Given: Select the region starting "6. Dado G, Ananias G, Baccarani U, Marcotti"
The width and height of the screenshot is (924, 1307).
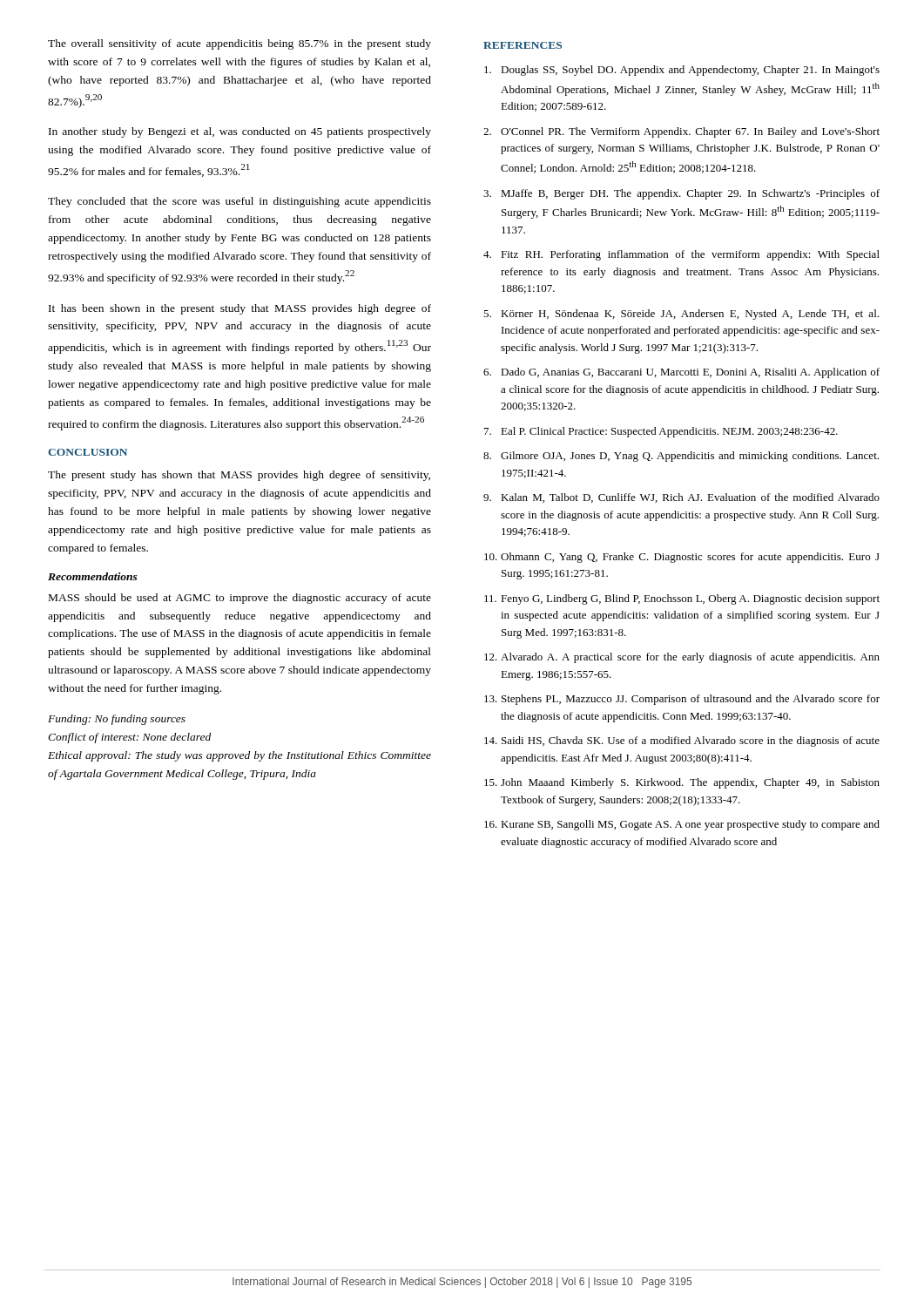Looking at the screenshot, I should coord(681,389).
